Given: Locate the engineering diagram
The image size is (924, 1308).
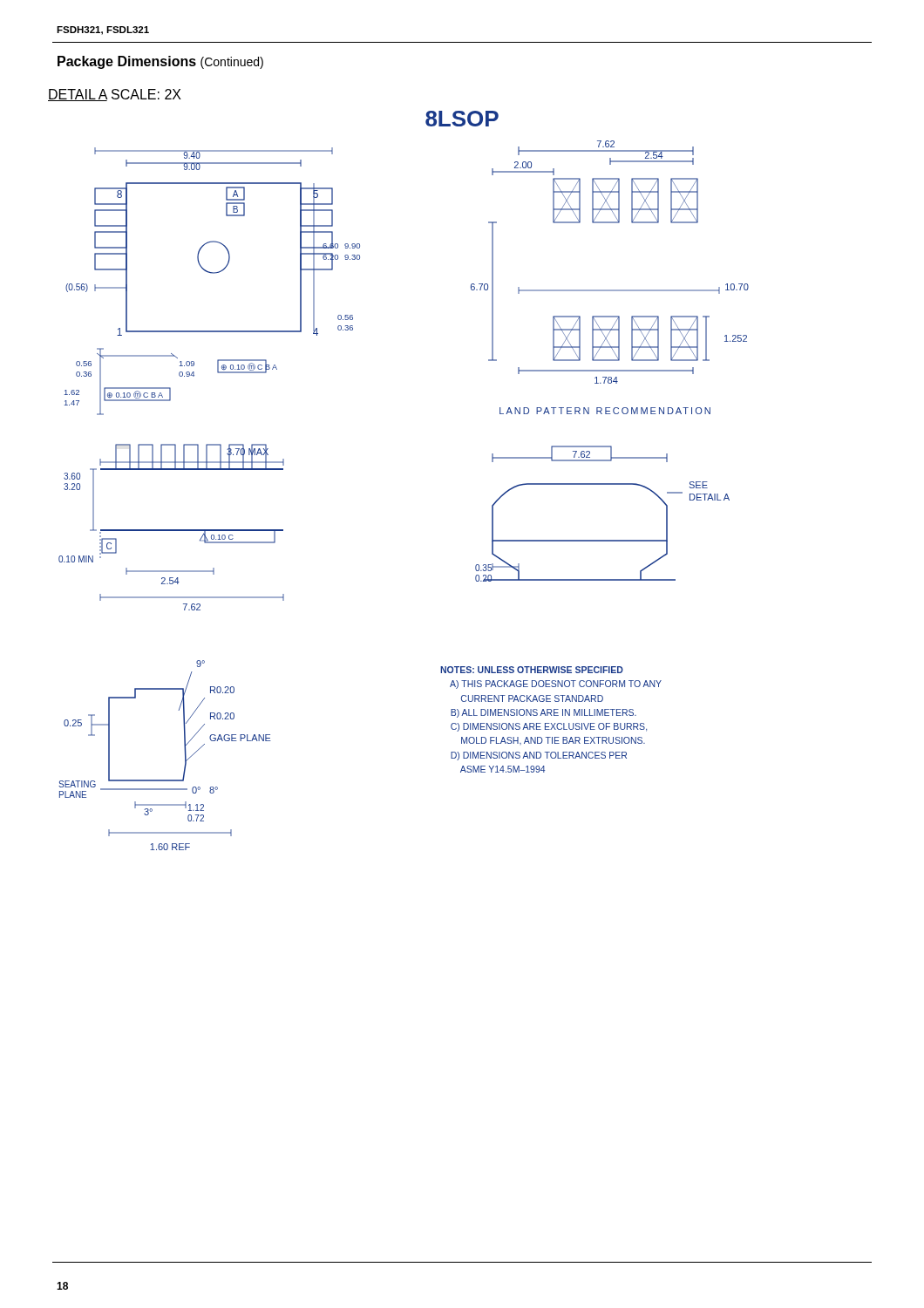Looking at the screenshot, I should [462, 645].
